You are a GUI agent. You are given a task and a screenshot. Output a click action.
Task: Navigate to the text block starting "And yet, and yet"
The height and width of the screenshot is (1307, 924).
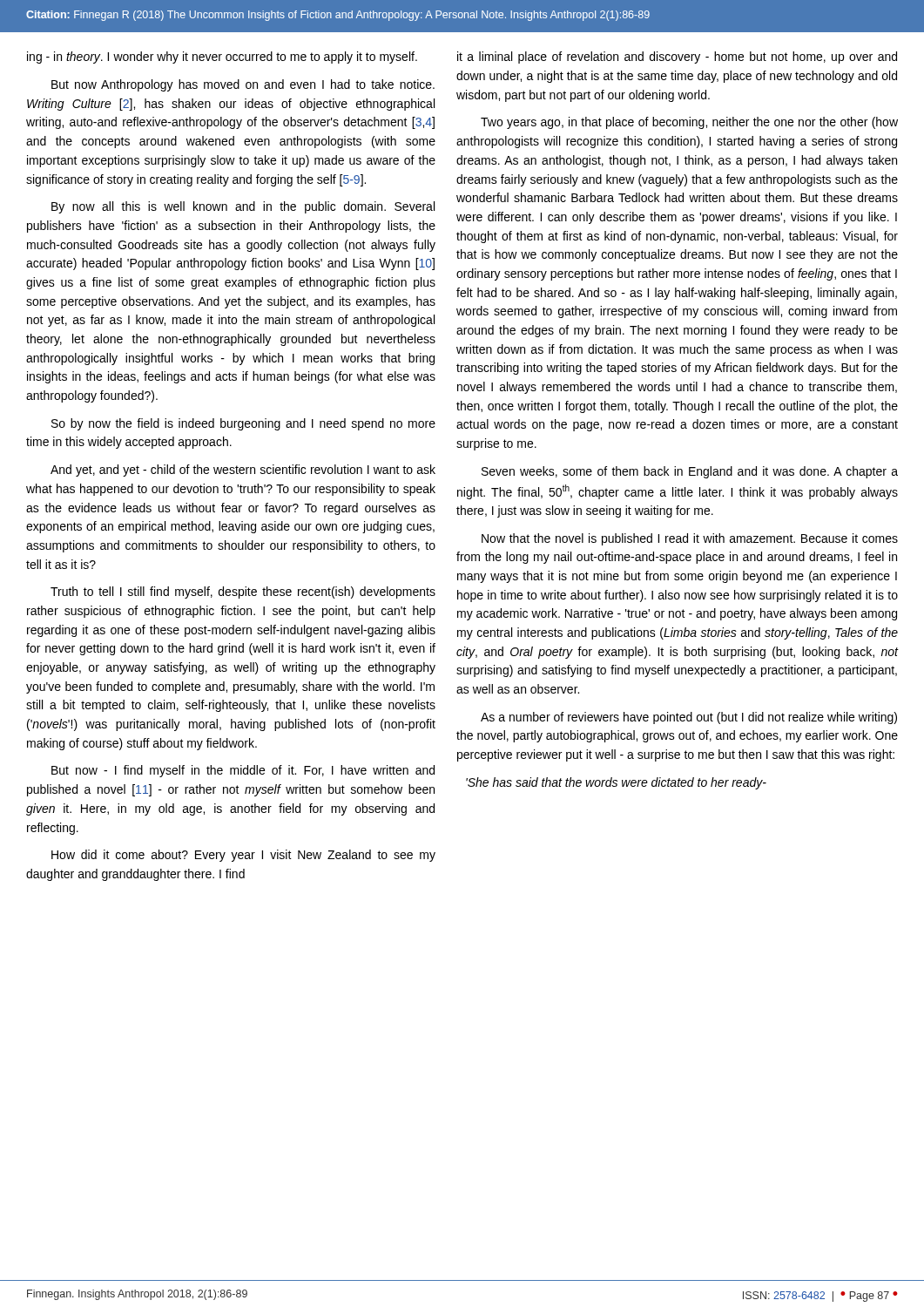231,518
